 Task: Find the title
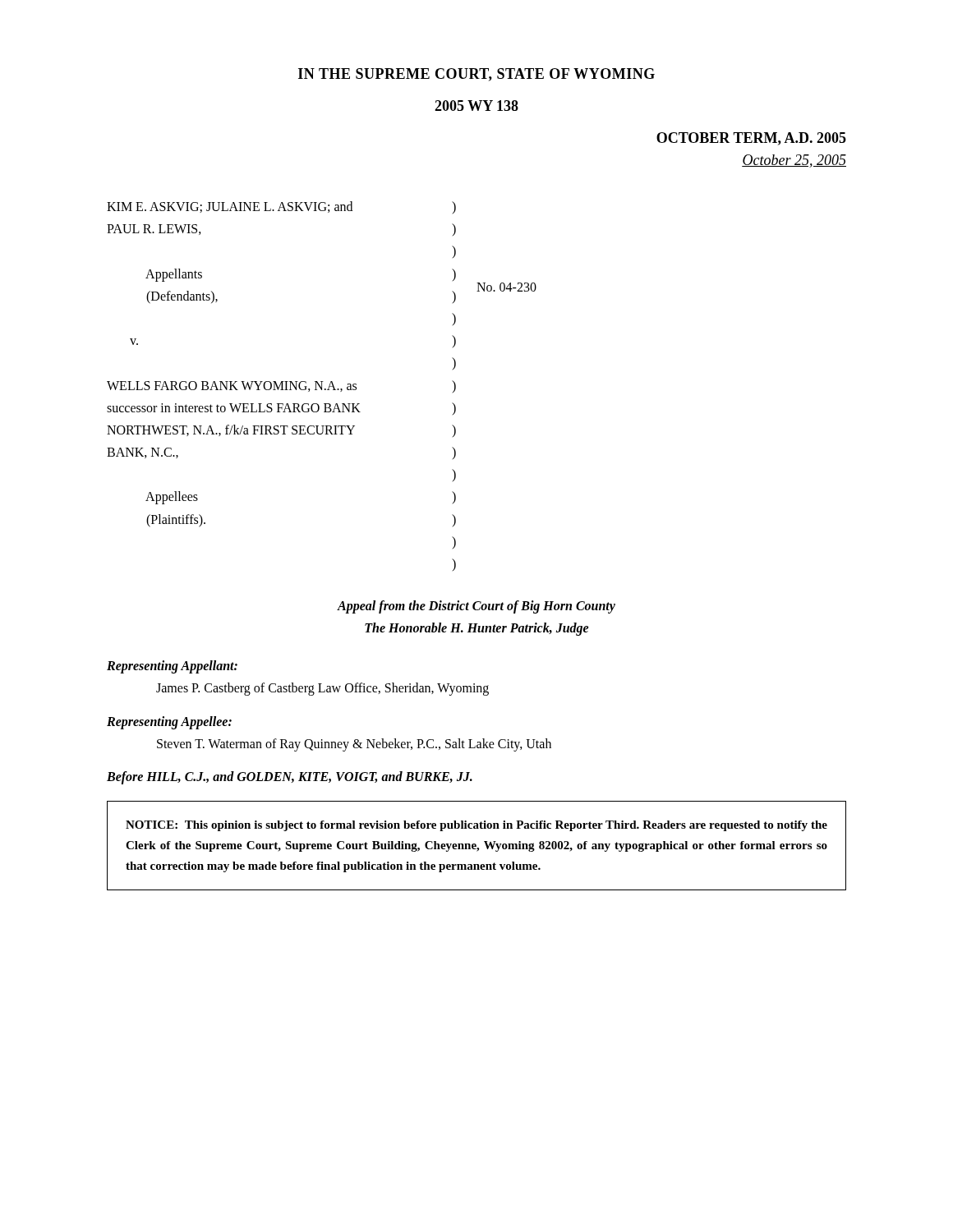pos(476,74)
